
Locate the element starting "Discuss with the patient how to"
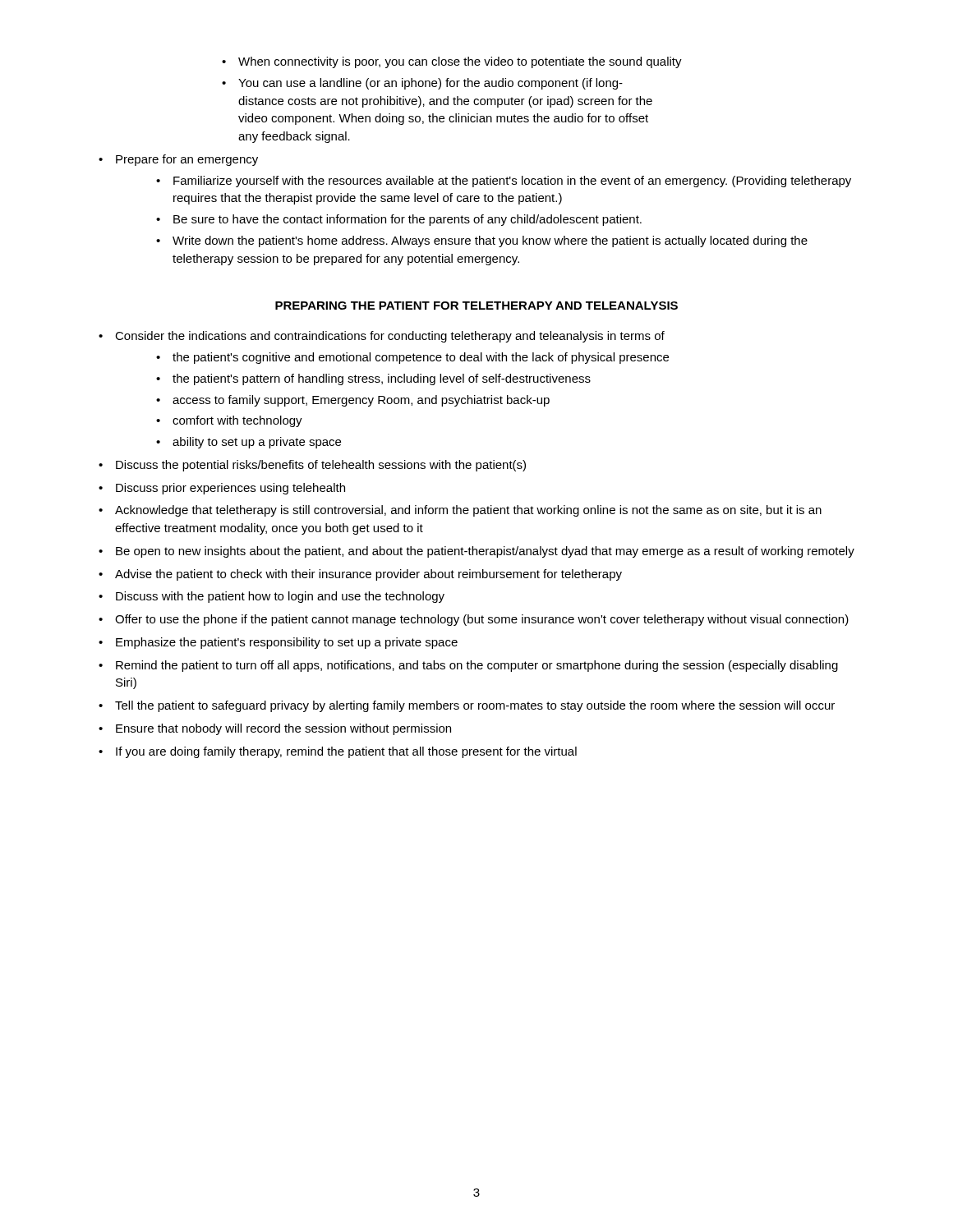272,597
